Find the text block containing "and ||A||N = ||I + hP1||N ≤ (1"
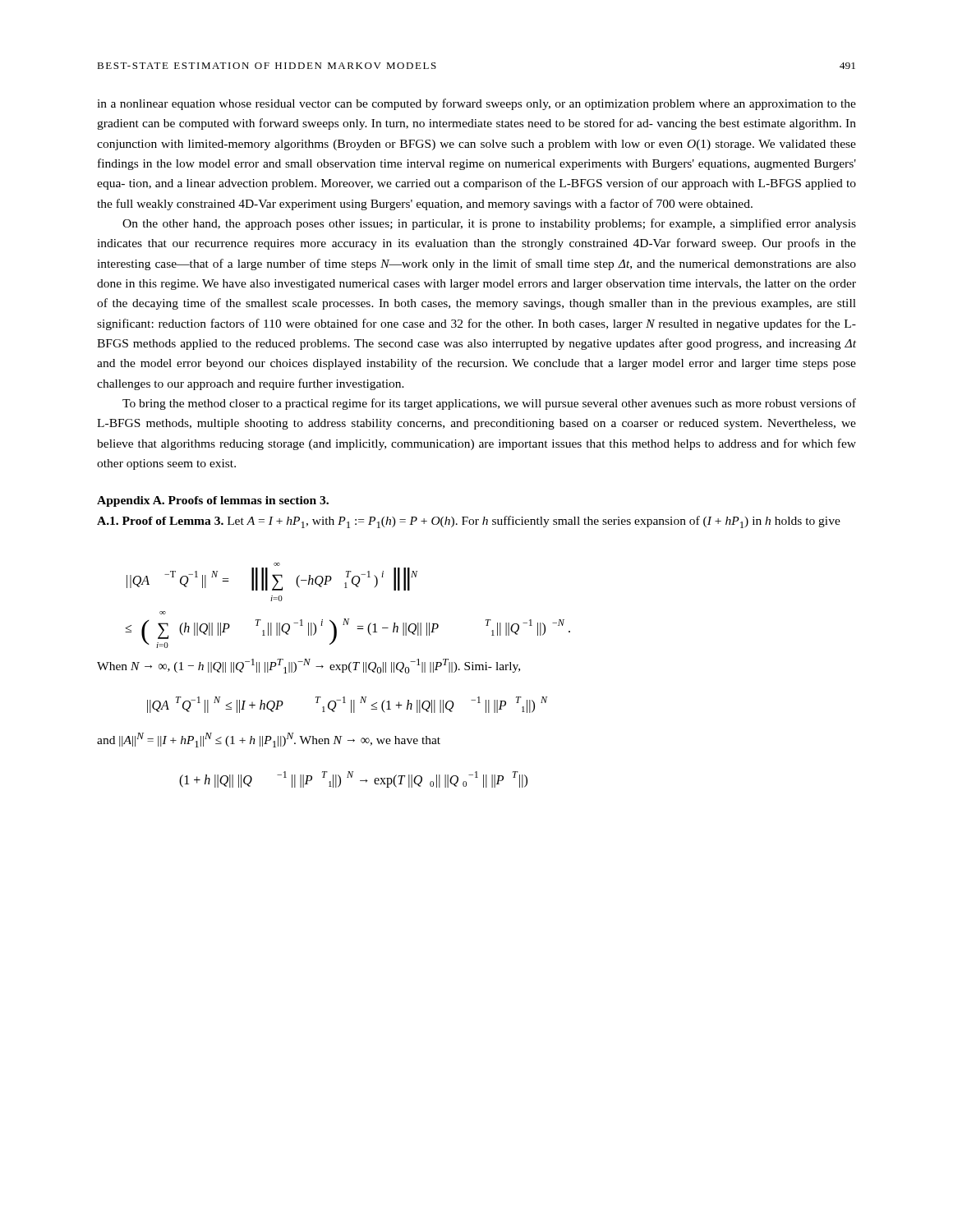The height and width of the screenshot is (1232, 953). tap(269, 740)
